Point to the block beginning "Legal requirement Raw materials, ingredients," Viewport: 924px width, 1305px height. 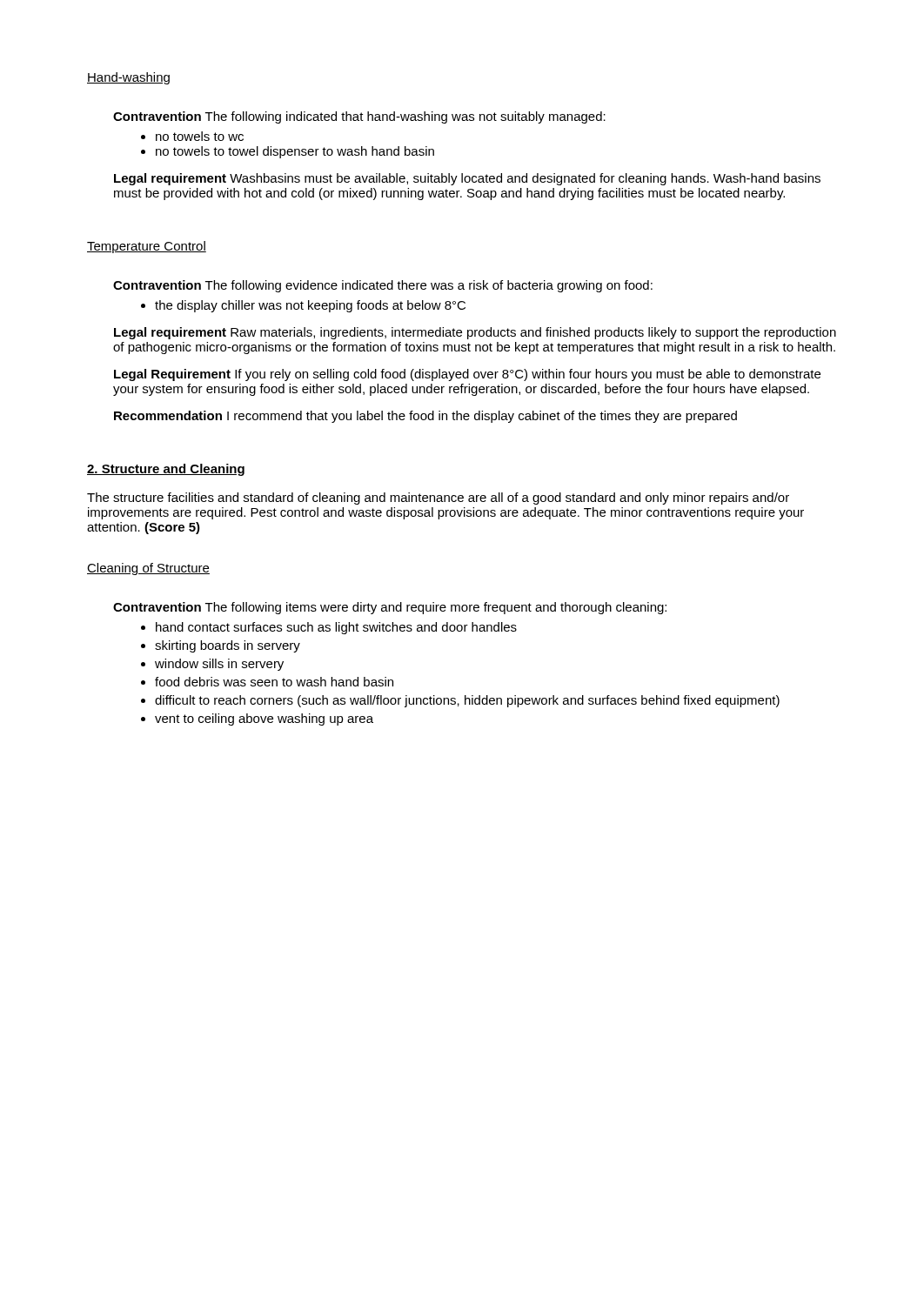point(475,339)
